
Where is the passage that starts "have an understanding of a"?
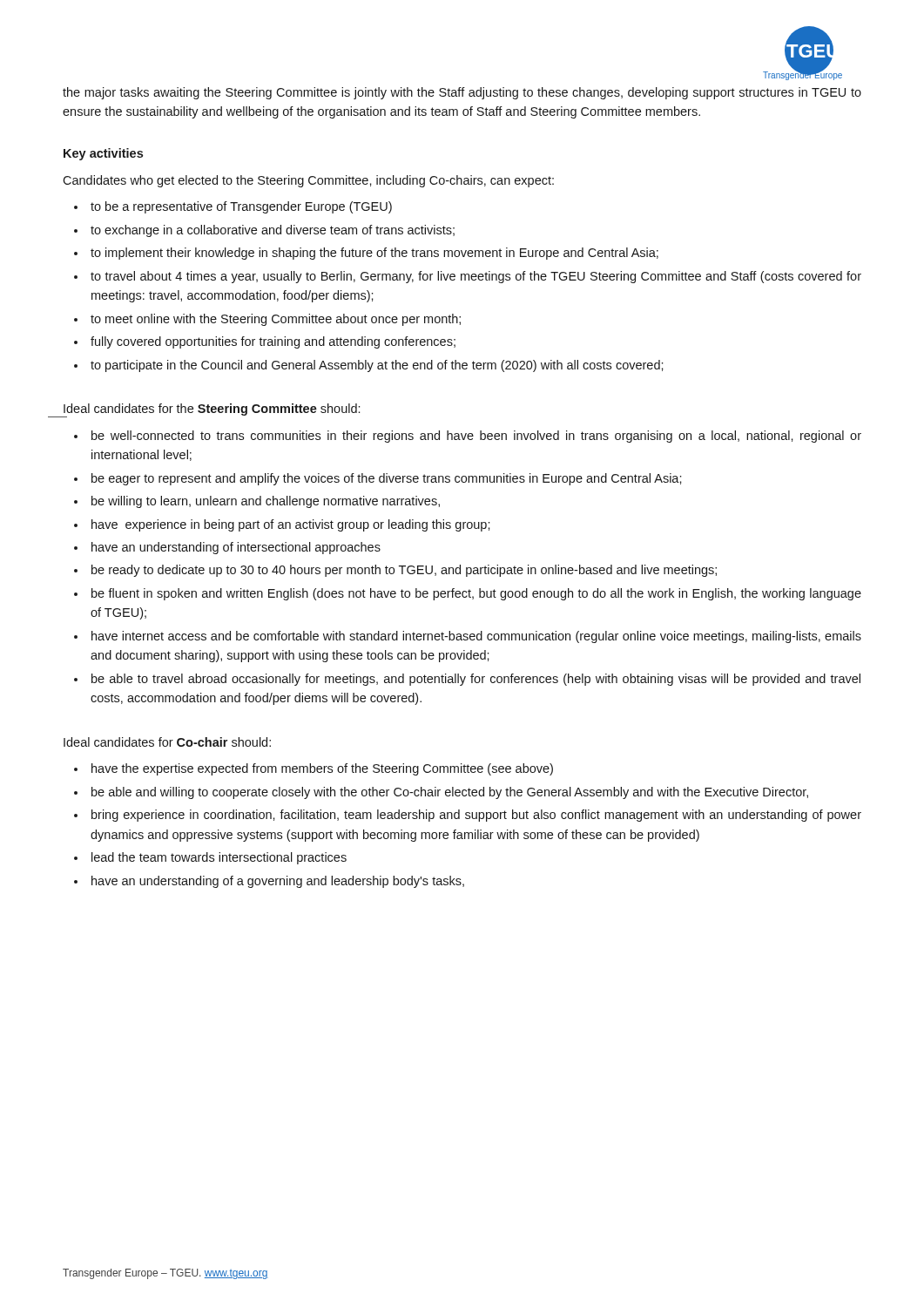pos(278,881)
